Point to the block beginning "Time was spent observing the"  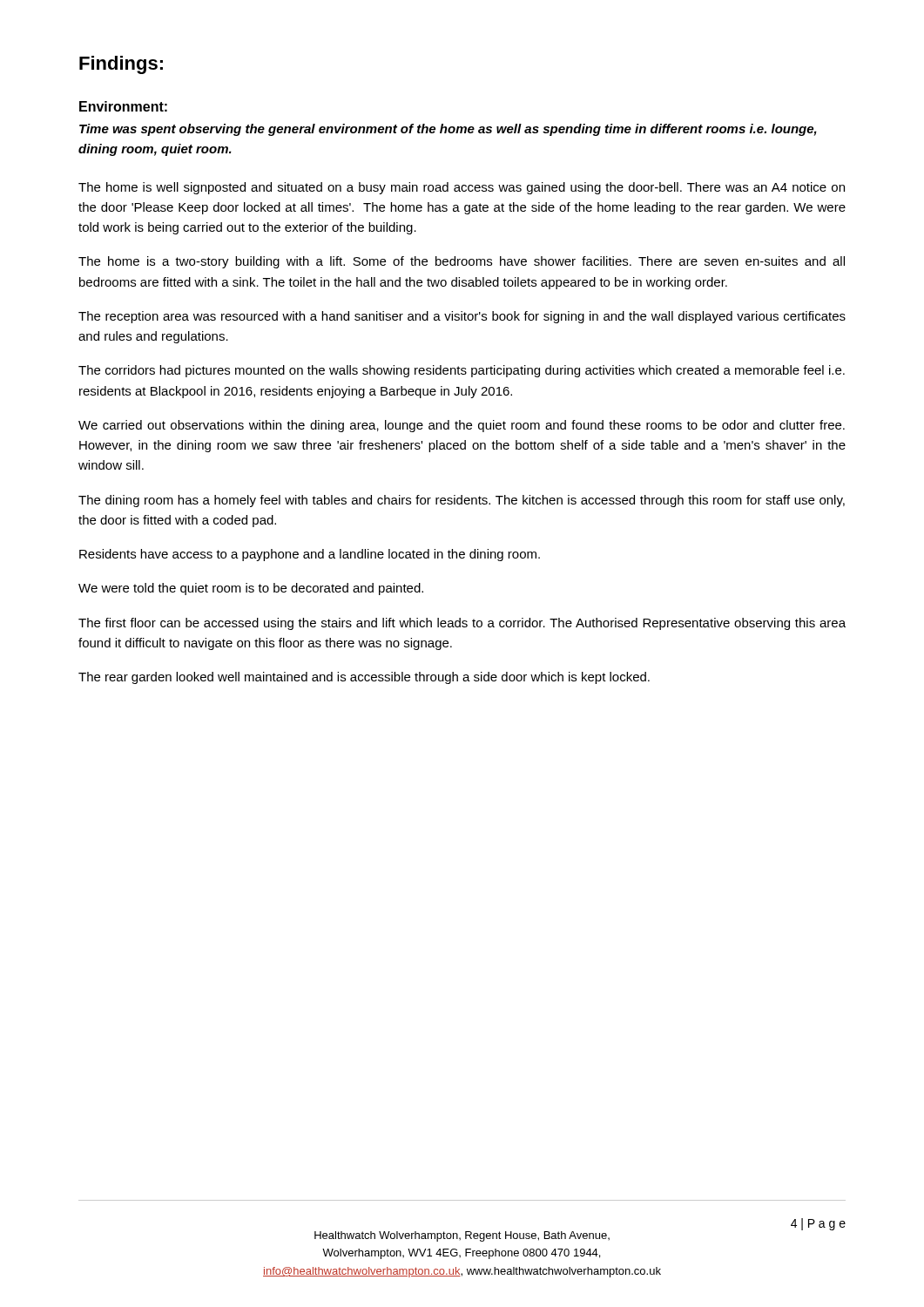tap(448, 139)
